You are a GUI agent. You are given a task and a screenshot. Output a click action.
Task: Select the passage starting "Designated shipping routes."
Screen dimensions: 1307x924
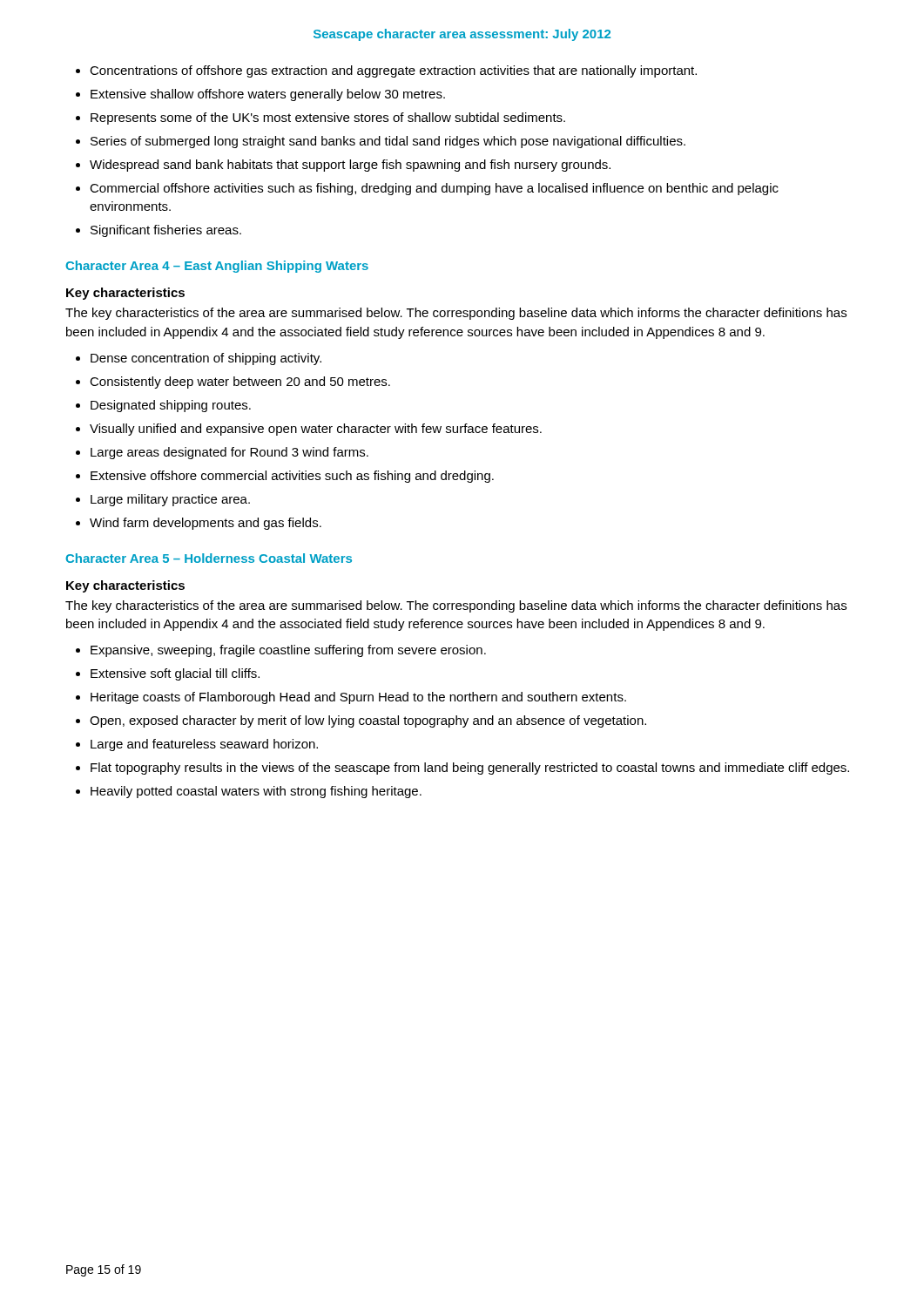pos(171,406)
